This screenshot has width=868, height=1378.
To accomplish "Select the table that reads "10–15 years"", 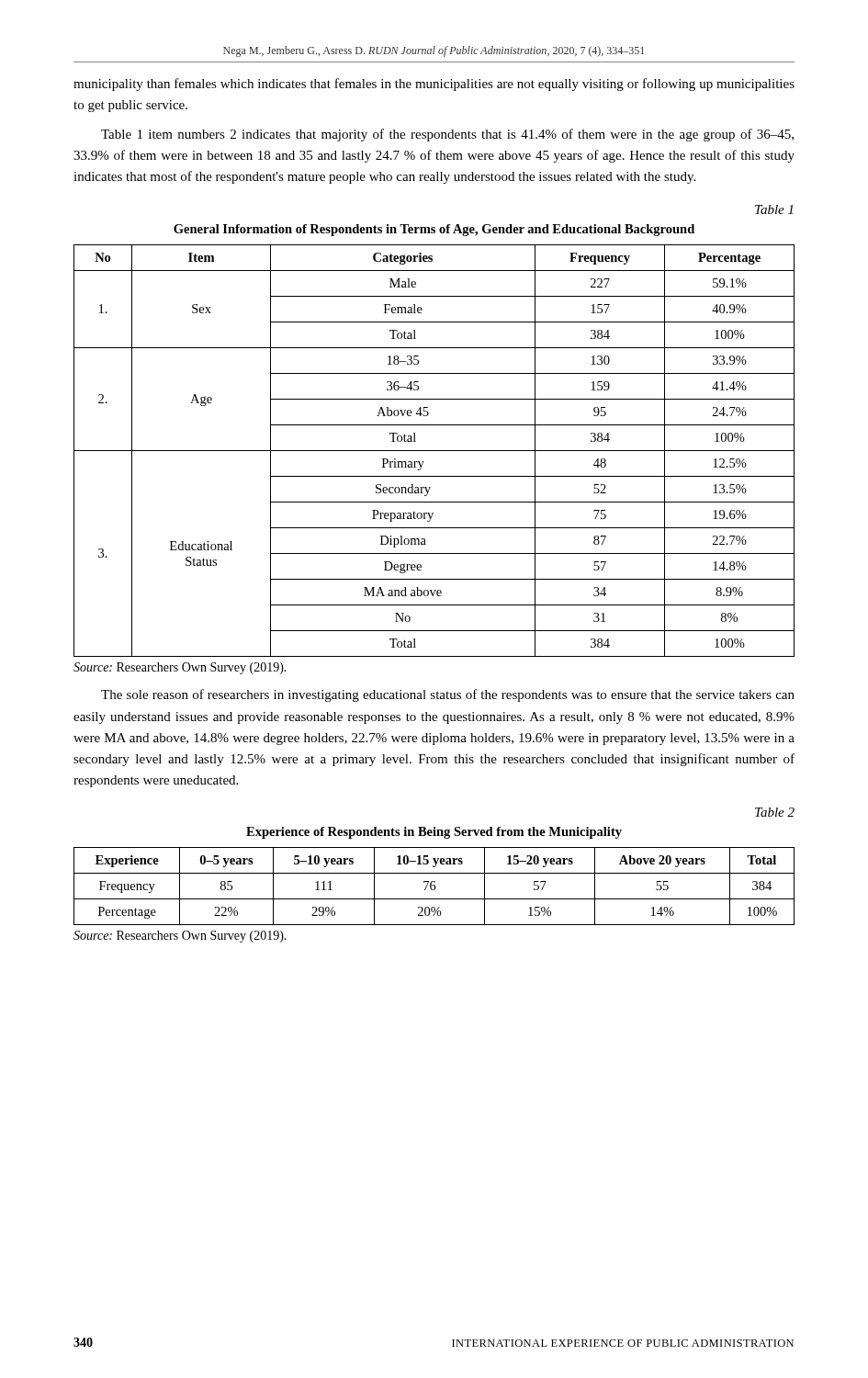I will (x=434, y=886).
